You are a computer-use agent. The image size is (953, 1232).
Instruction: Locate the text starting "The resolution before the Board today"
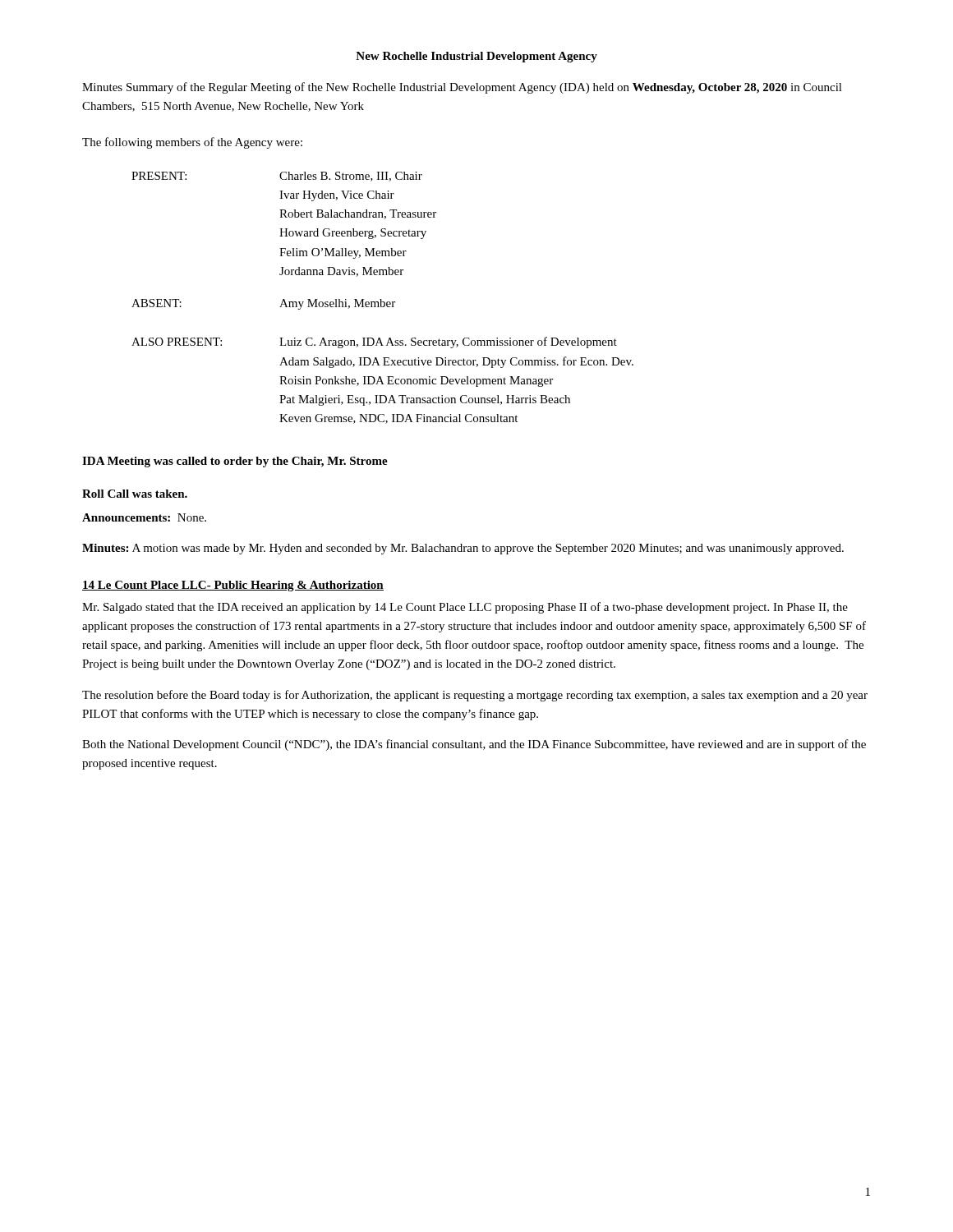click(x=475, y=704)
